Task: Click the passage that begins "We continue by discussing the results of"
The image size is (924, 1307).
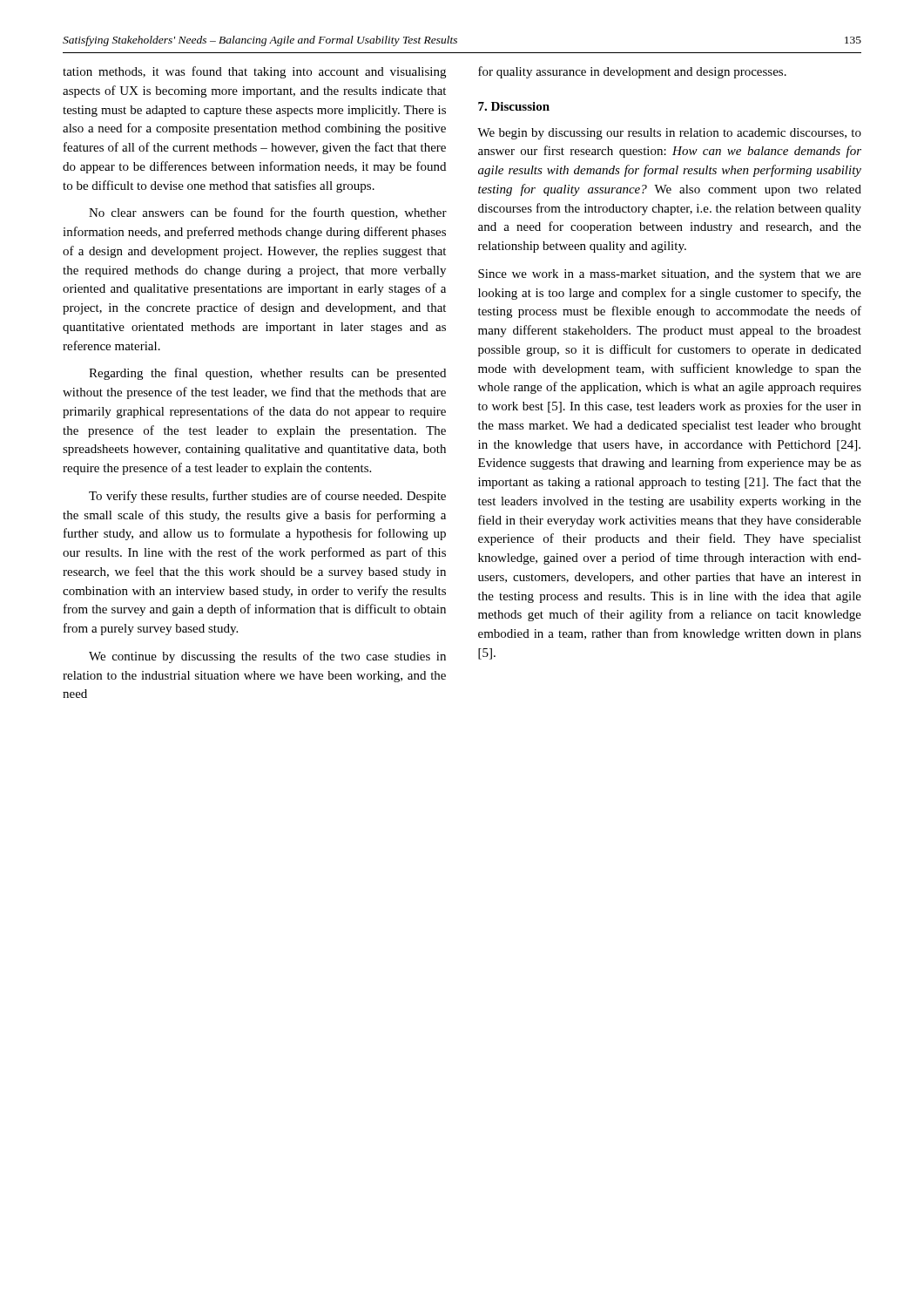Action: point(255,676)
